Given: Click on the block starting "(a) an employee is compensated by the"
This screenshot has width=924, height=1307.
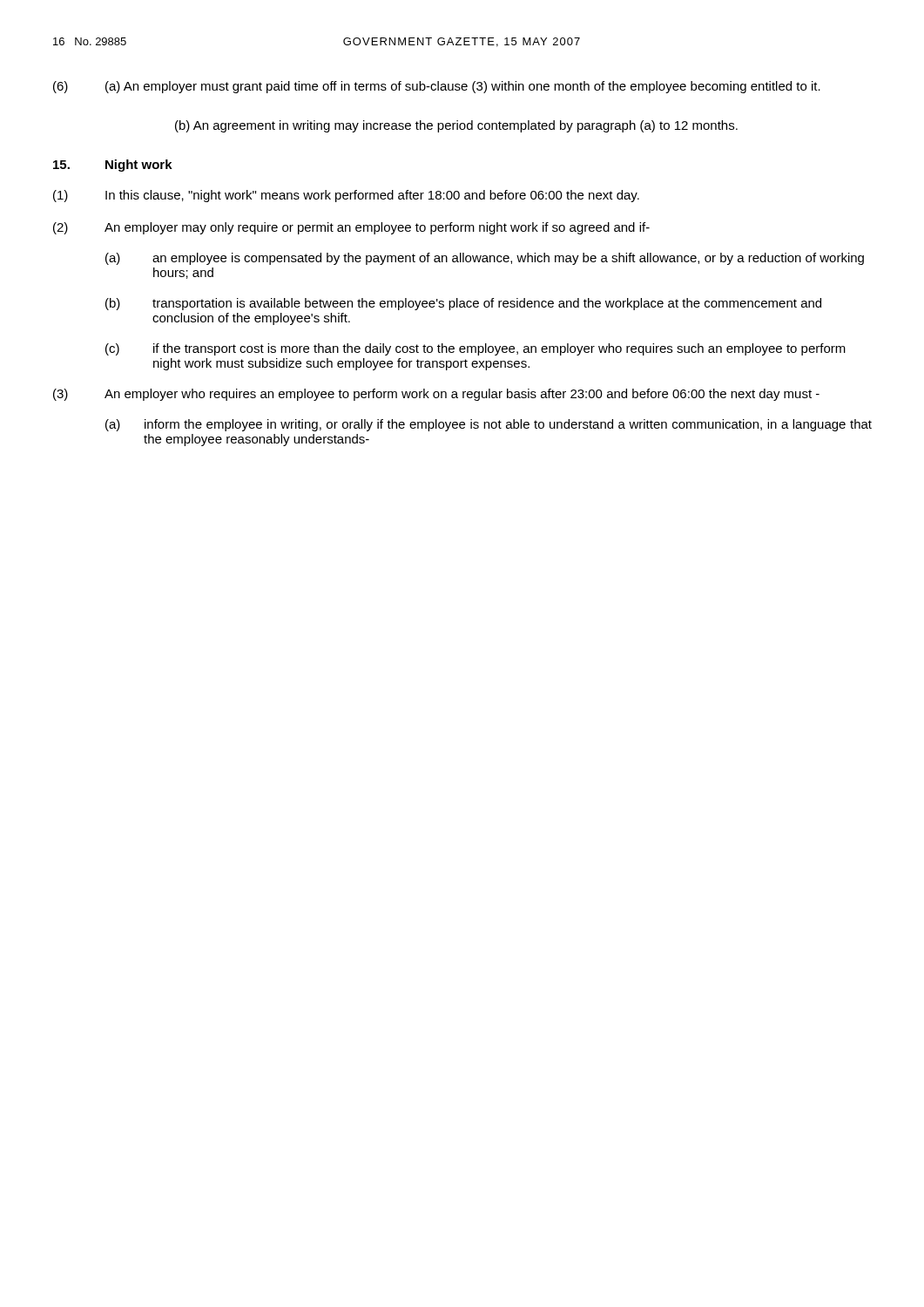Looking at the screenshot, I should coord(488,265).
